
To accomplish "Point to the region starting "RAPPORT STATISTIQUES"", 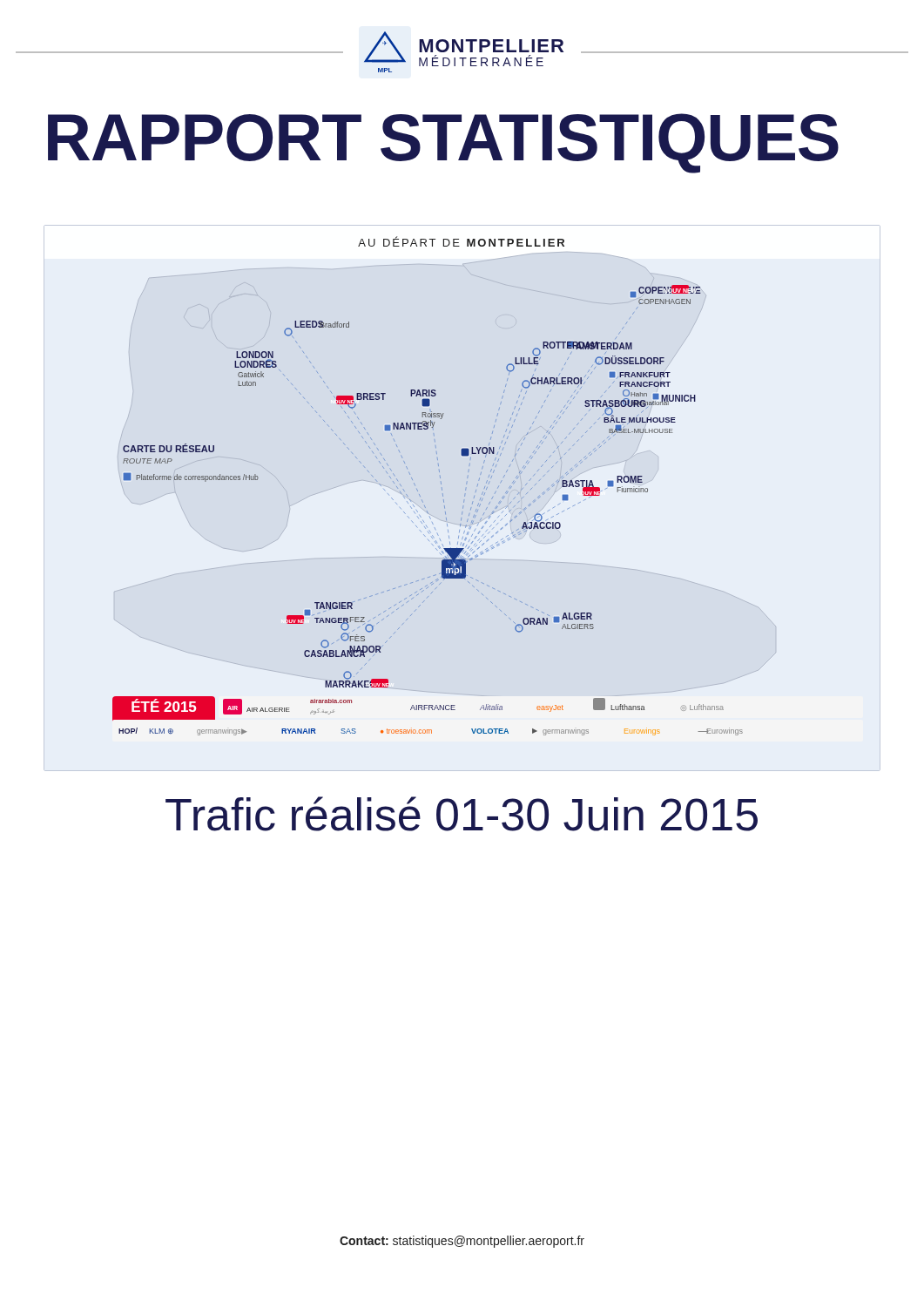I will (x=462, y=138).
